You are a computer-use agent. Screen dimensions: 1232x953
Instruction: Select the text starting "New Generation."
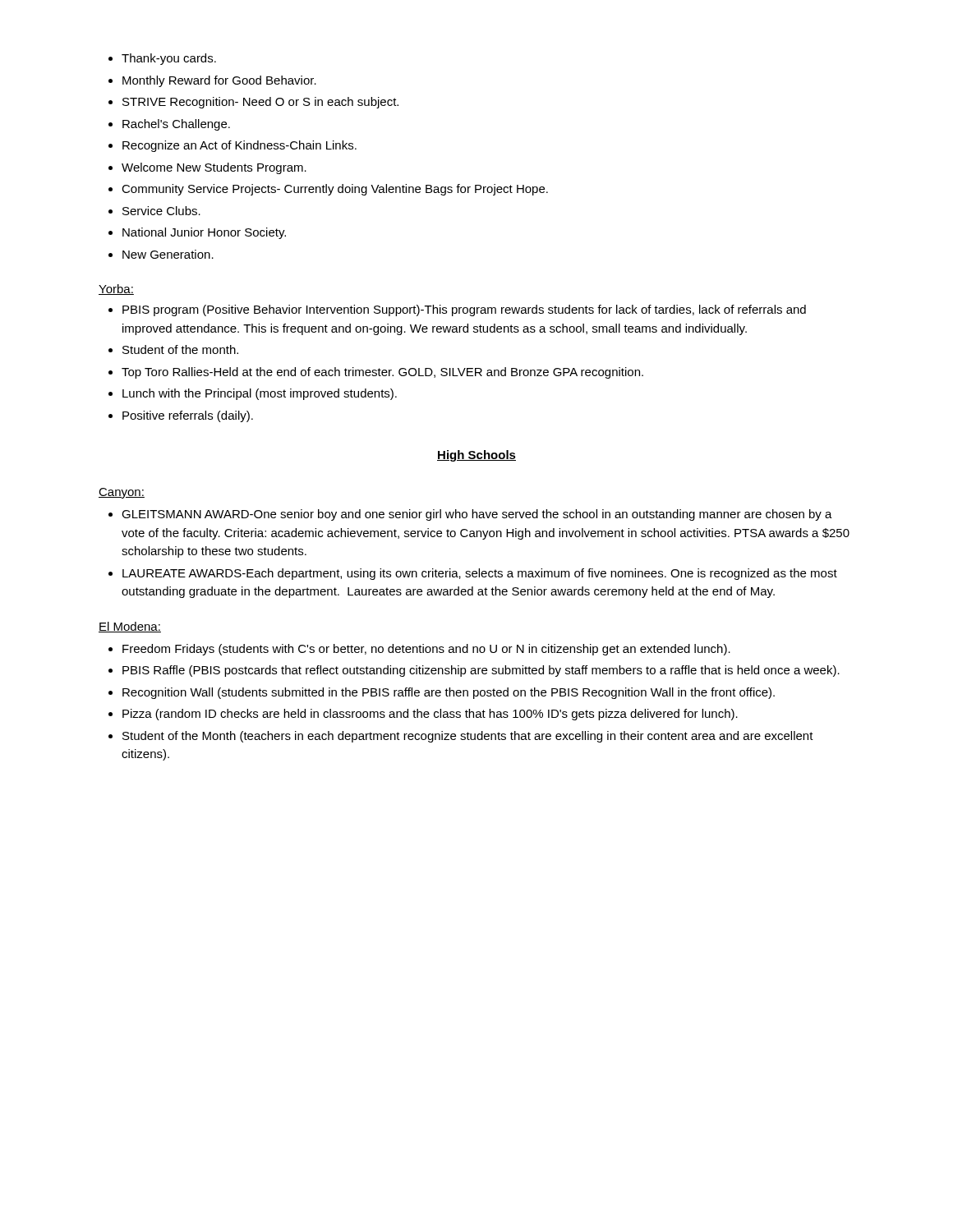168,254
